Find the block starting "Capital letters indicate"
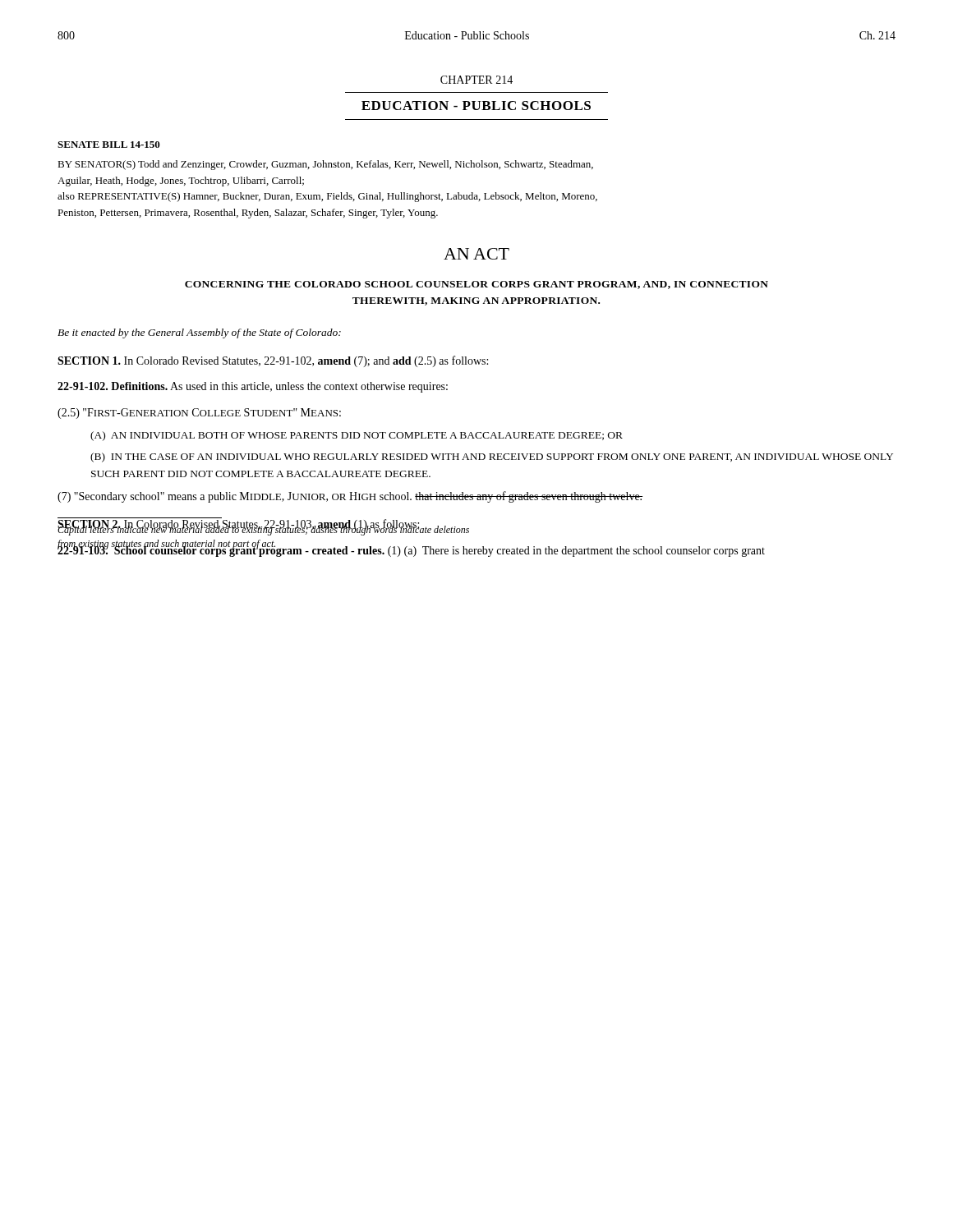953x1232 pixels. (x=263, y=537)
